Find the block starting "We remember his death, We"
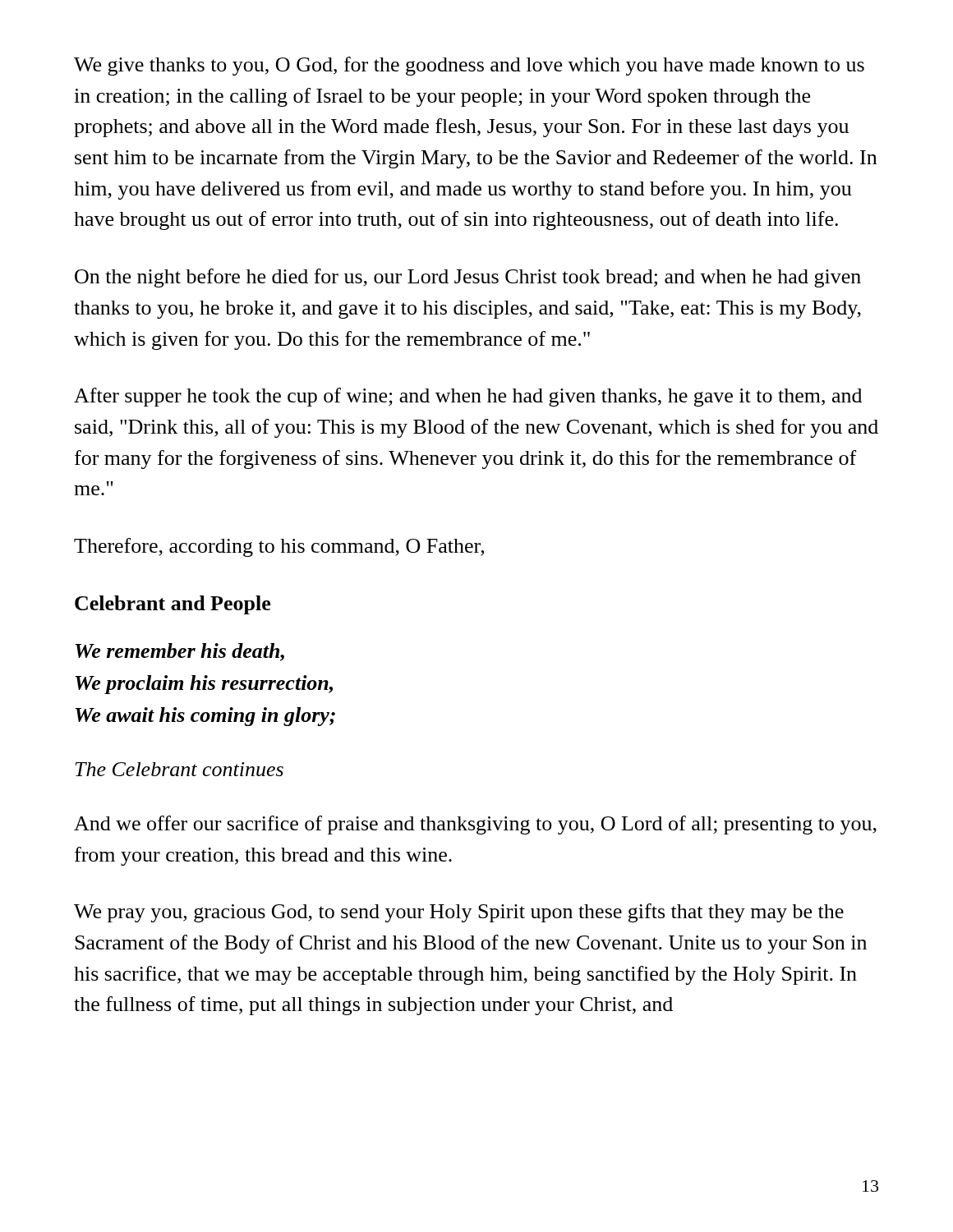This screenshot has width=953, height=1232. pos(205,683)
